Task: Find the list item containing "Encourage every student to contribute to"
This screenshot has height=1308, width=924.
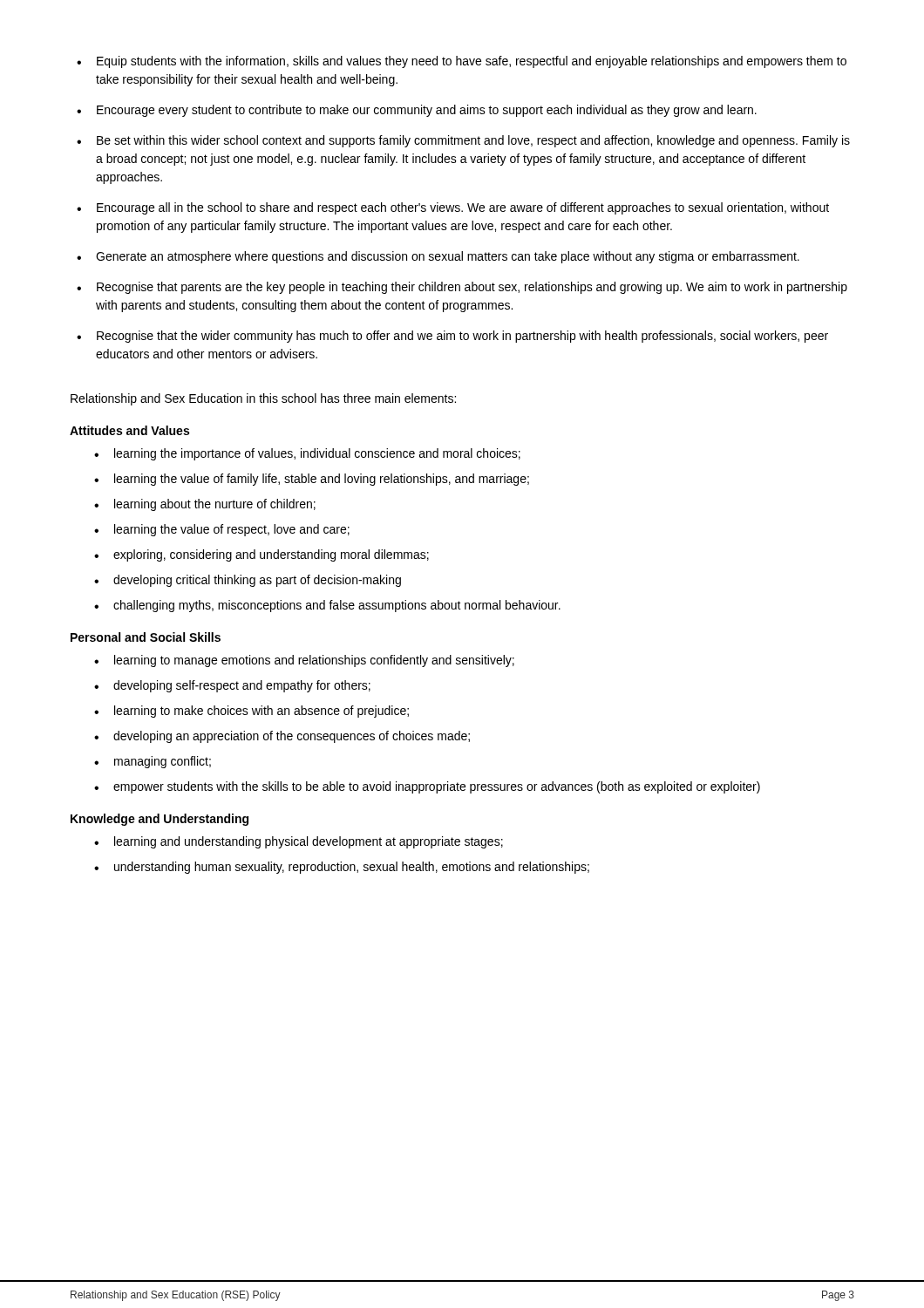Action: click(427, 110)
